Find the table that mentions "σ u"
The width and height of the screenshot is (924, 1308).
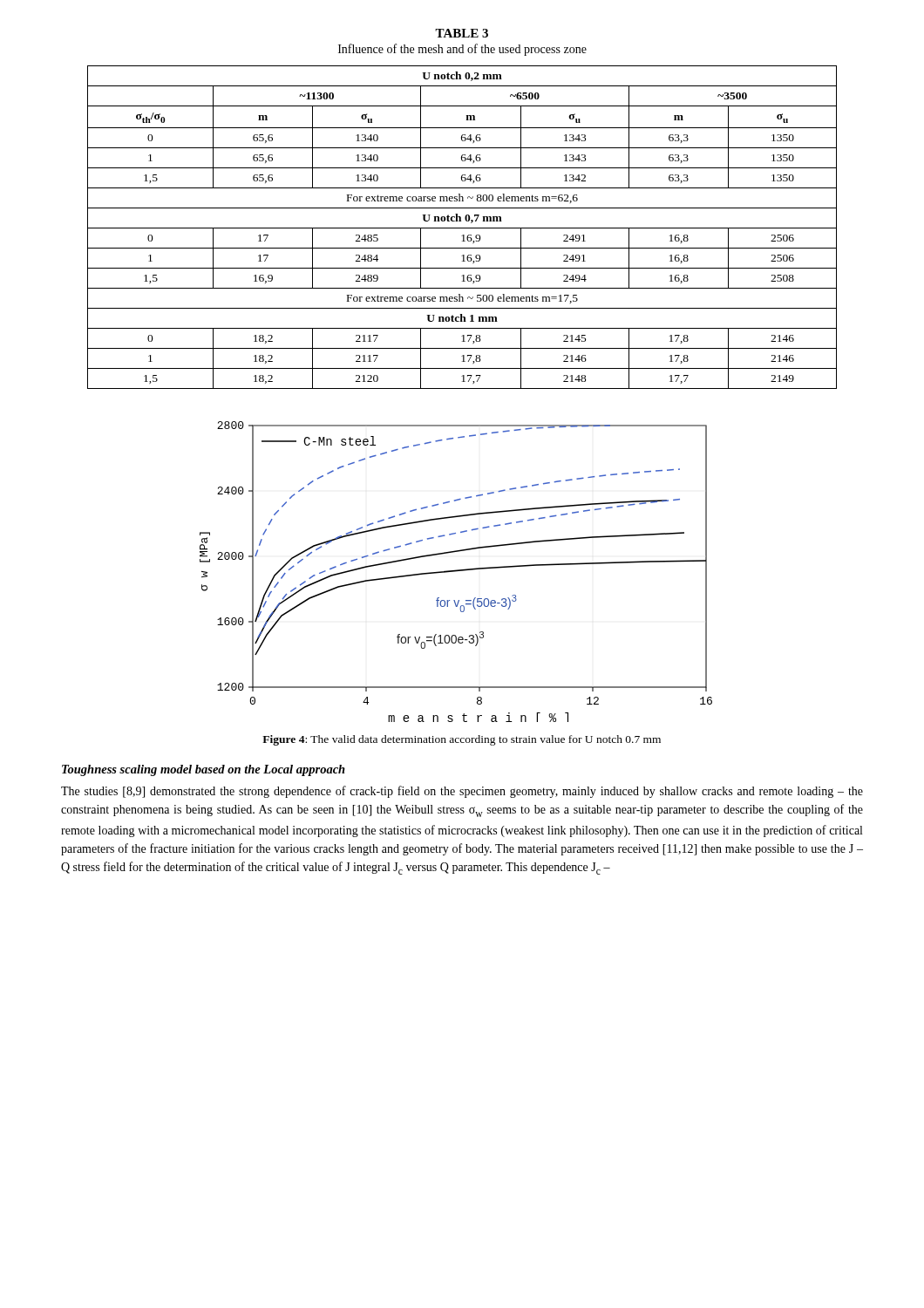pos(462,227)
